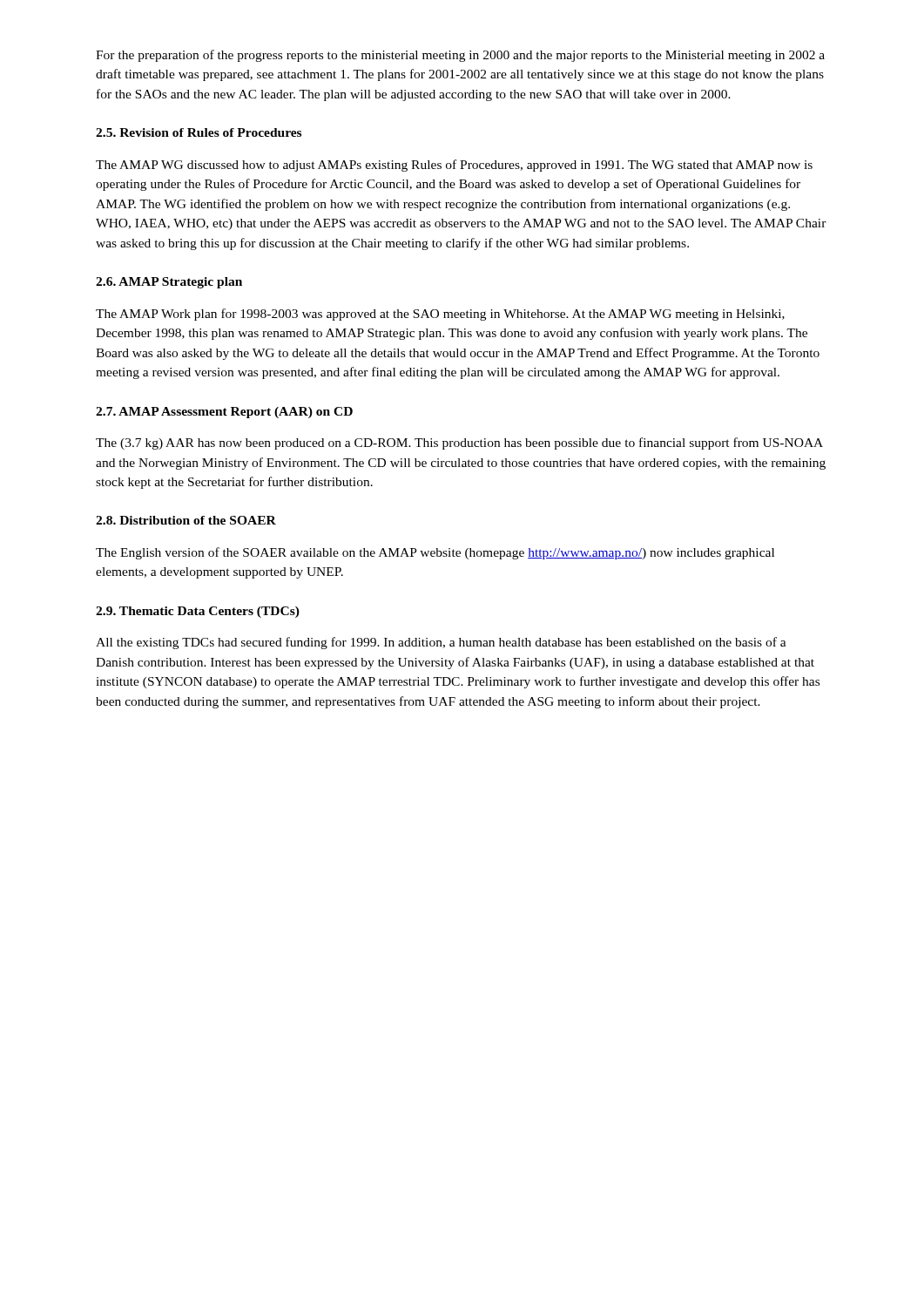
Task: Locate the section header that reads "2.9. Thematic Data"
Action: (x=198, y=610)
